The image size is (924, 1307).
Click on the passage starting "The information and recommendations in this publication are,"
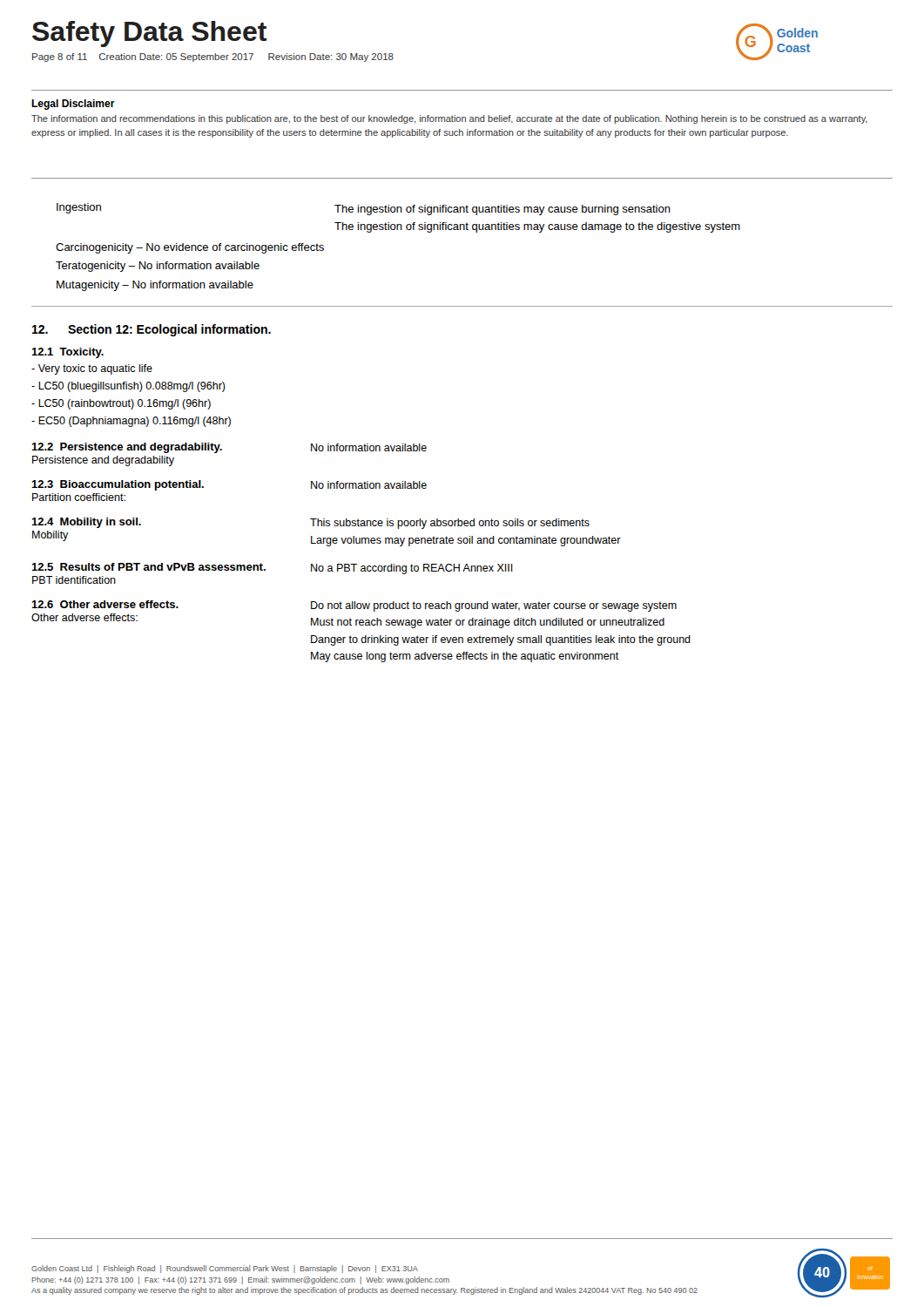coord(450,125)
